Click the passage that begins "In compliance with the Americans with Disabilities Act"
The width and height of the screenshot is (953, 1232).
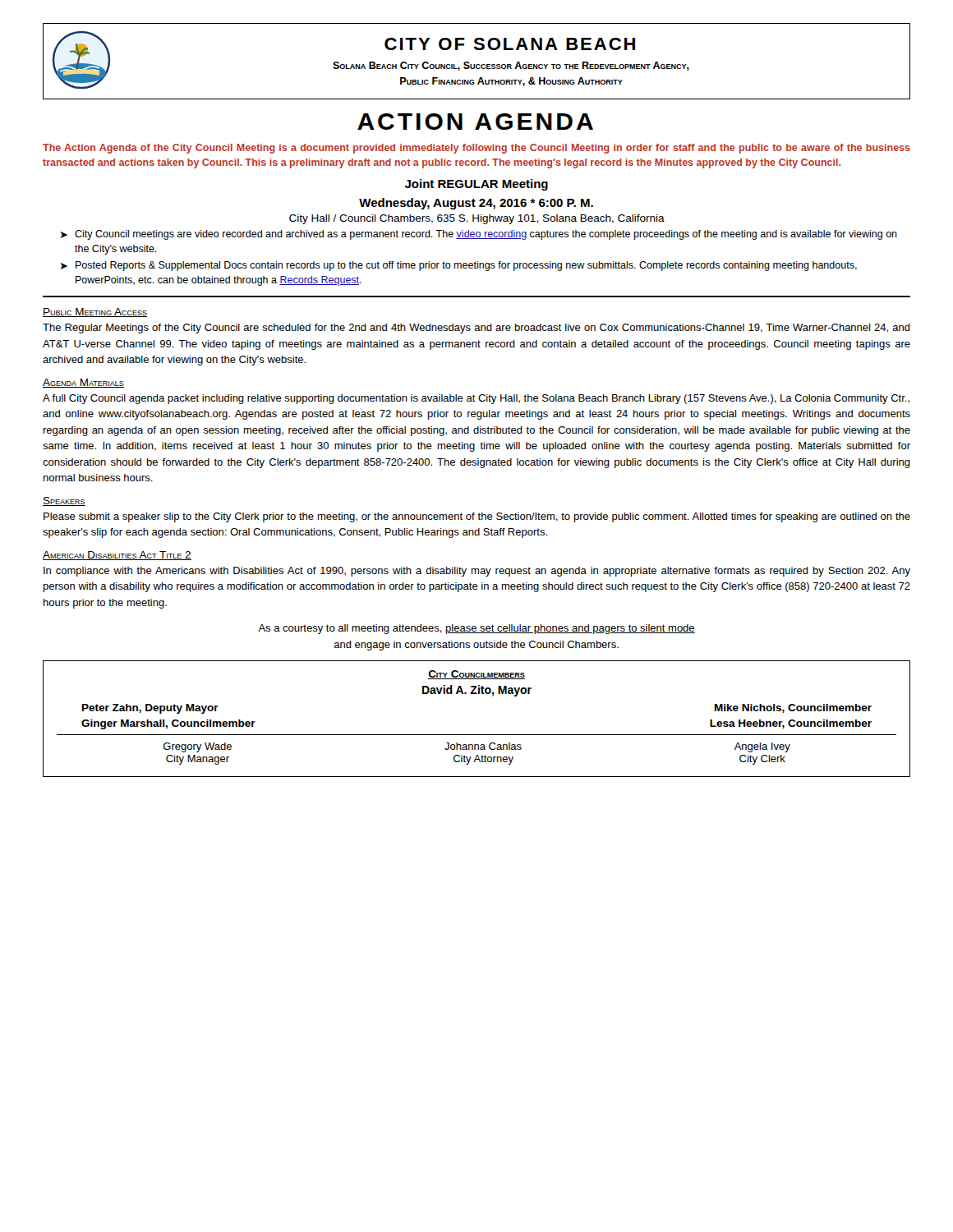[476, 586]
